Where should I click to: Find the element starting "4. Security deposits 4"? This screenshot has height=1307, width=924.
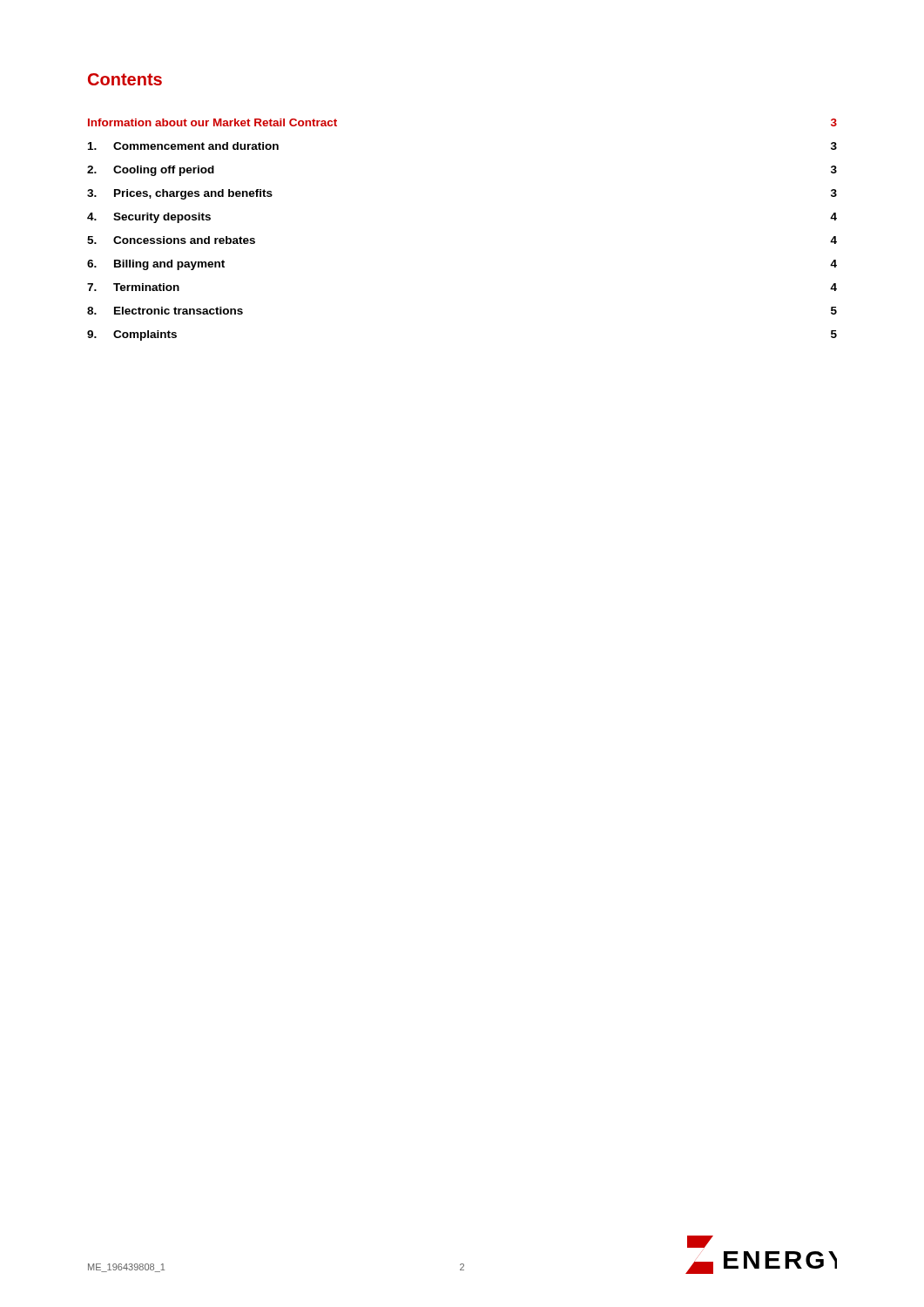pos(150,217)
